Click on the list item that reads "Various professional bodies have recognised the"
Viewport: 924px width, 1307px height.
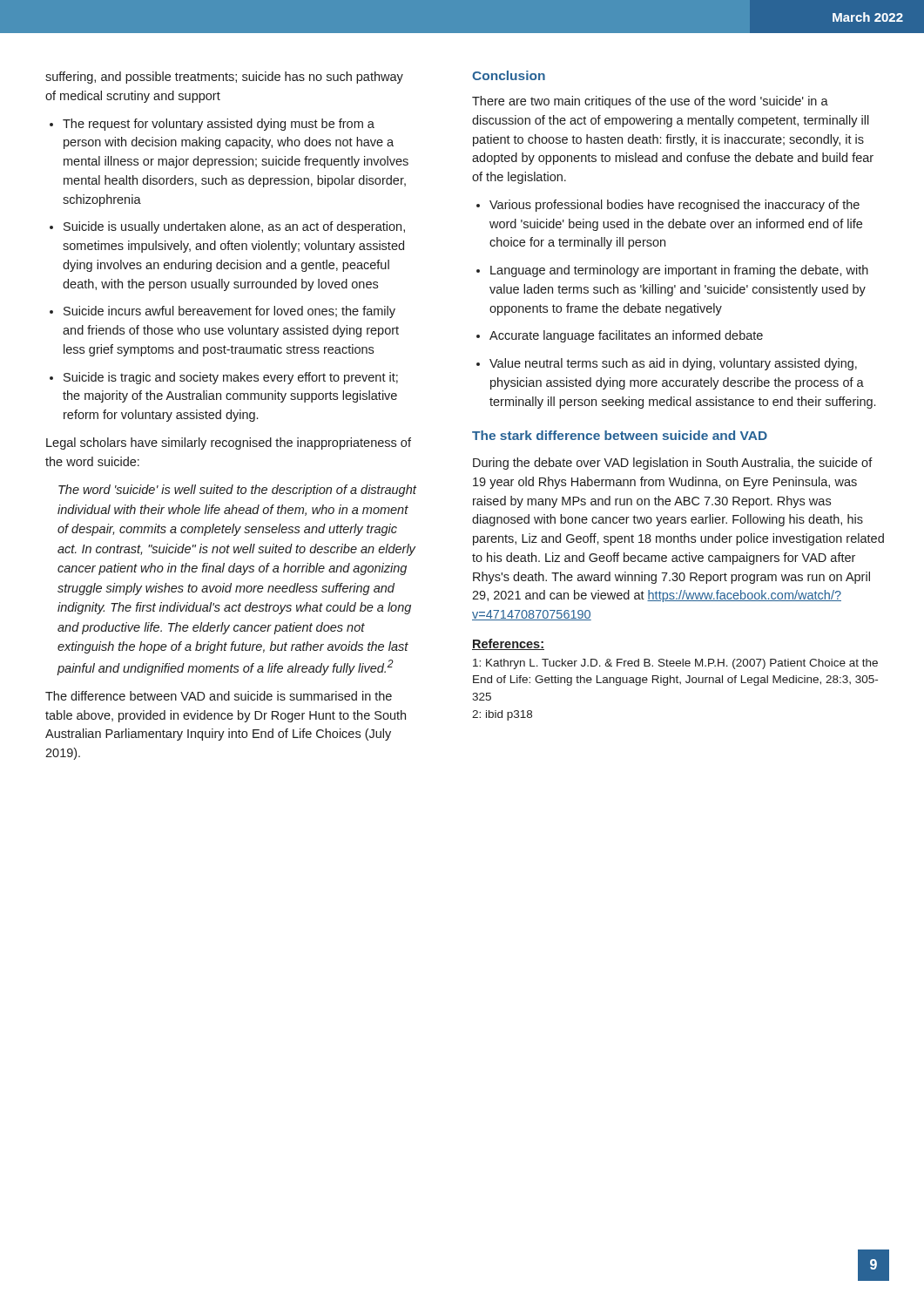676,223
